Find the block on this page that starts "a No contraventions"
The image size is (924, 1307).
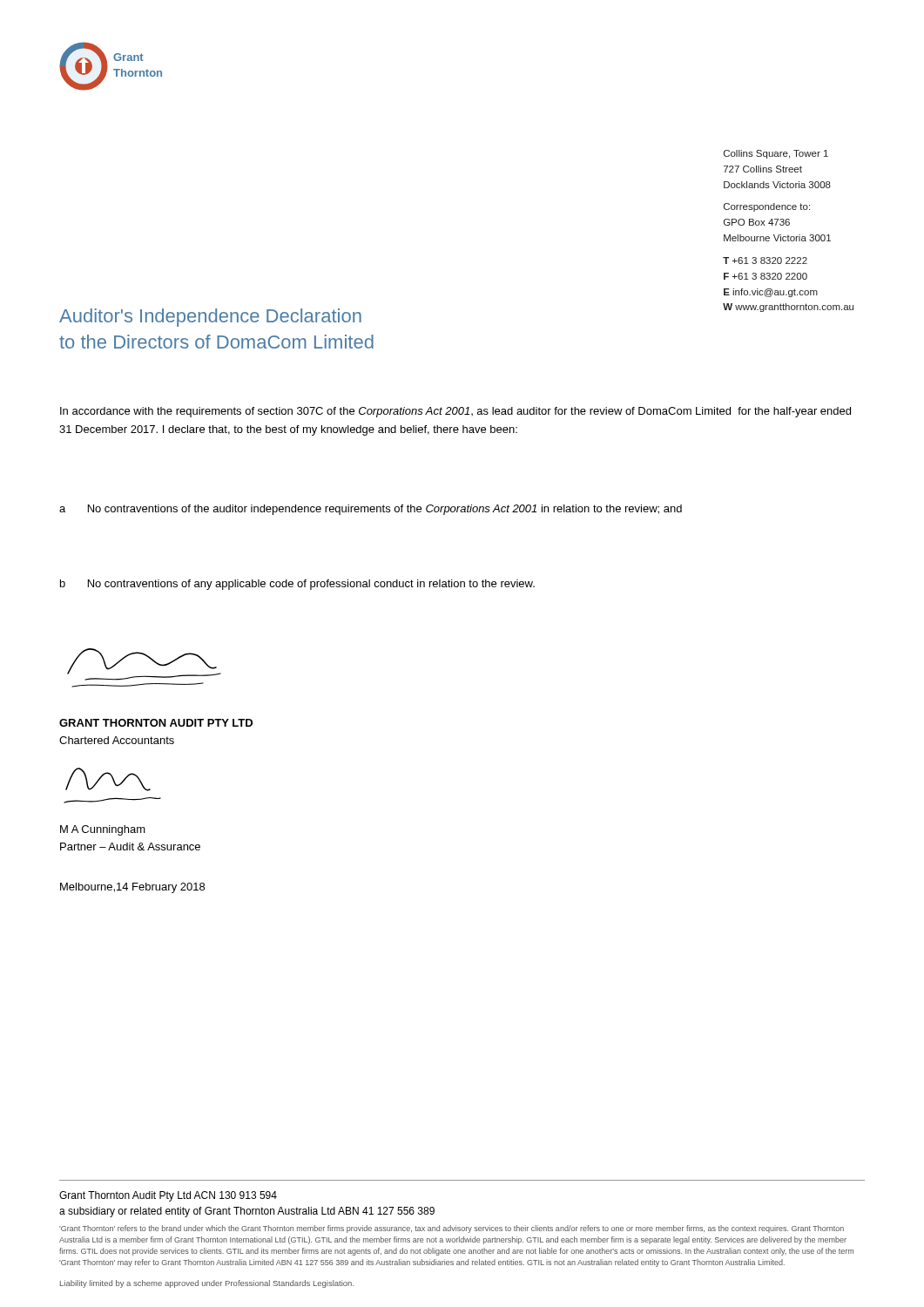(x=460, y=509)
